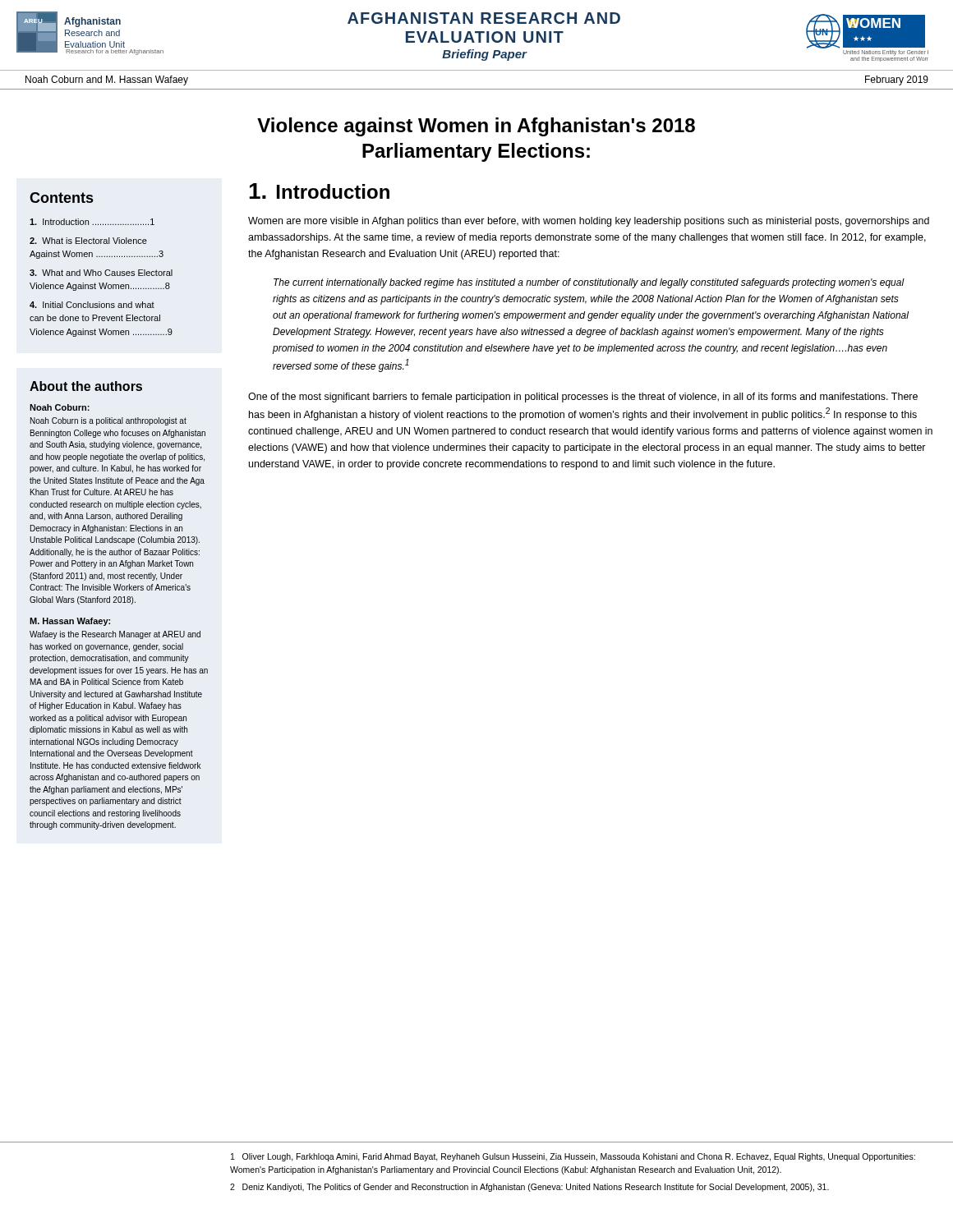Where does it say "M. Hassan Wafaey:"?
This screenshot has height=1232, width=953.
[70, 621]
